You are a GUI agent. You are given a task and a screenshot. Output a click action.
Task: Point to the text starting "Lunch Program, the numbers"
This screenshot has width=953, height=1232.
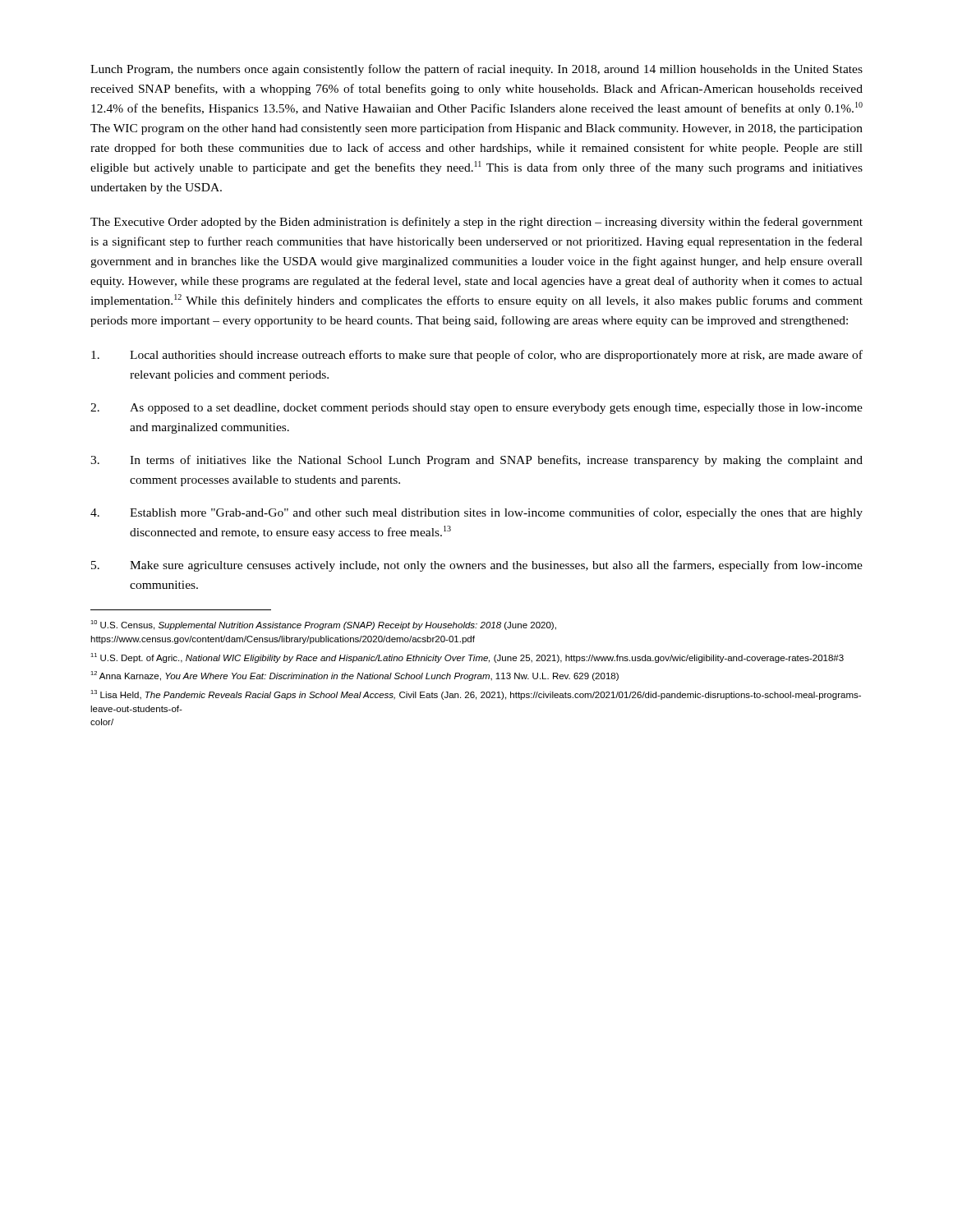click(476, 128)
